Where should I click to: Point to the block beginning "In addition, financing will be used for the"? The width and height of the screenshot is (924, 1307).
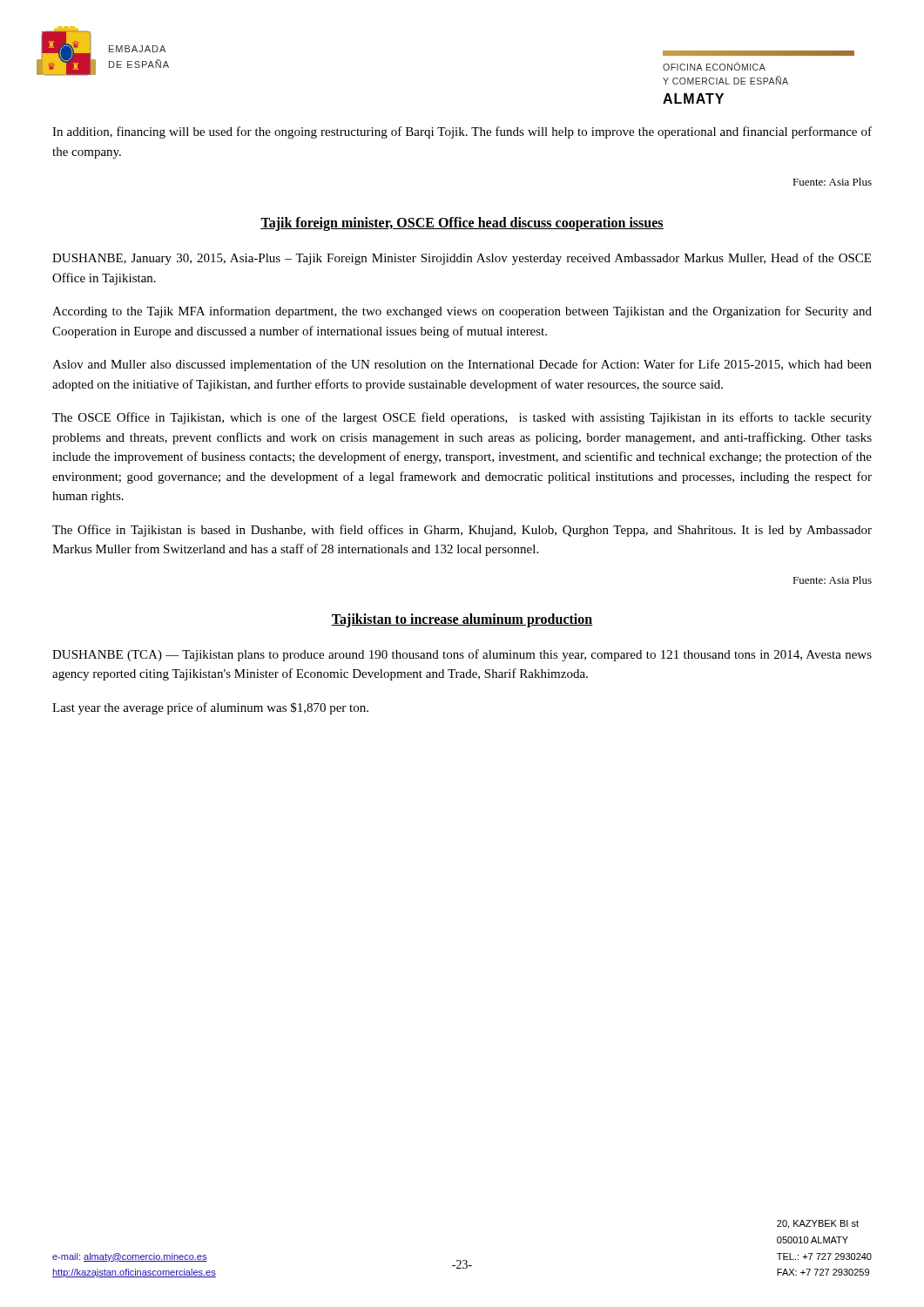[x=462, y=141]
